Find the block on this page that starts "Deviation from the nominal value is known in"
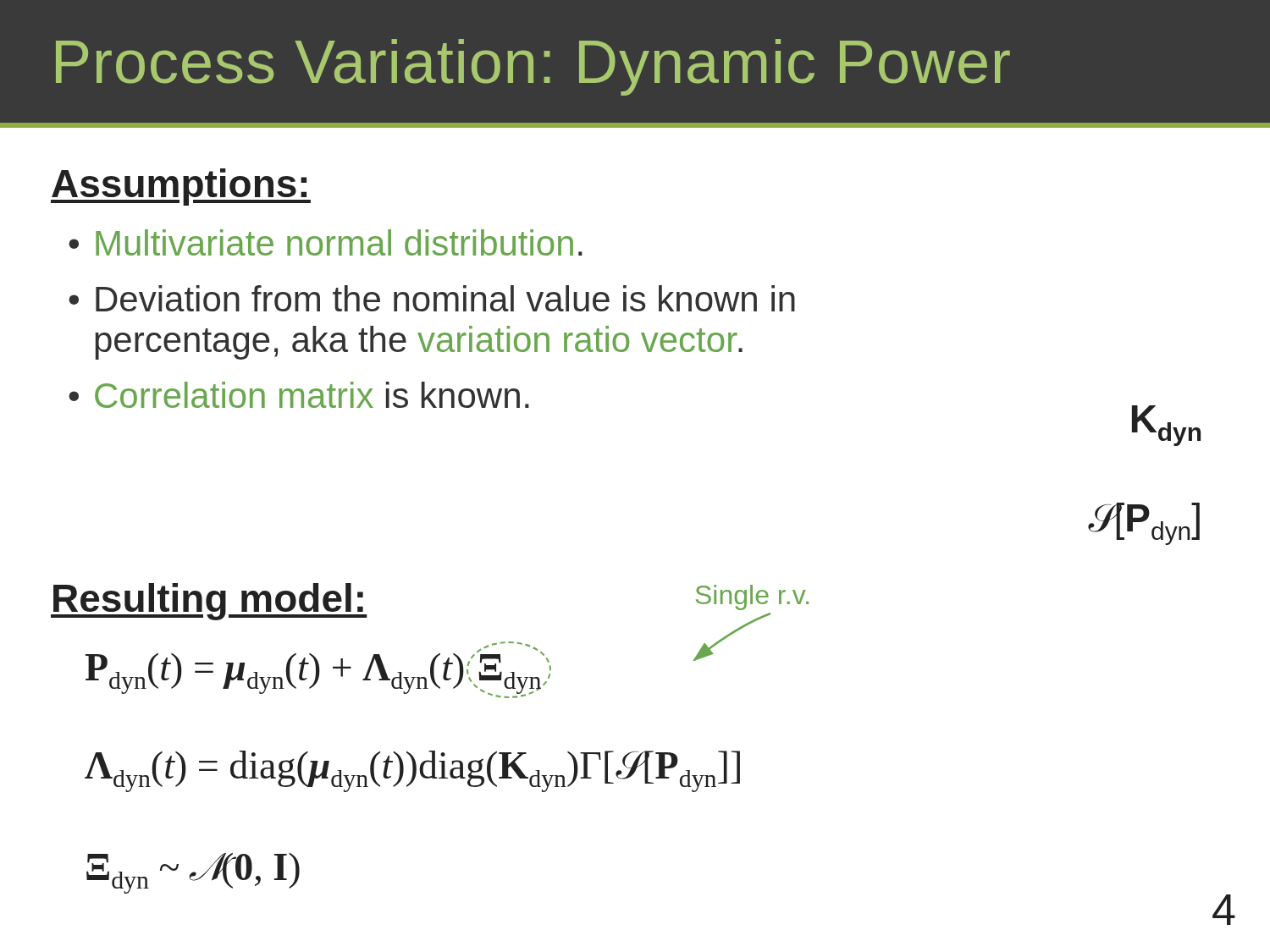The height and width of the screenshot is (952, 1270). pyautogui.click(x=445, y=319)
